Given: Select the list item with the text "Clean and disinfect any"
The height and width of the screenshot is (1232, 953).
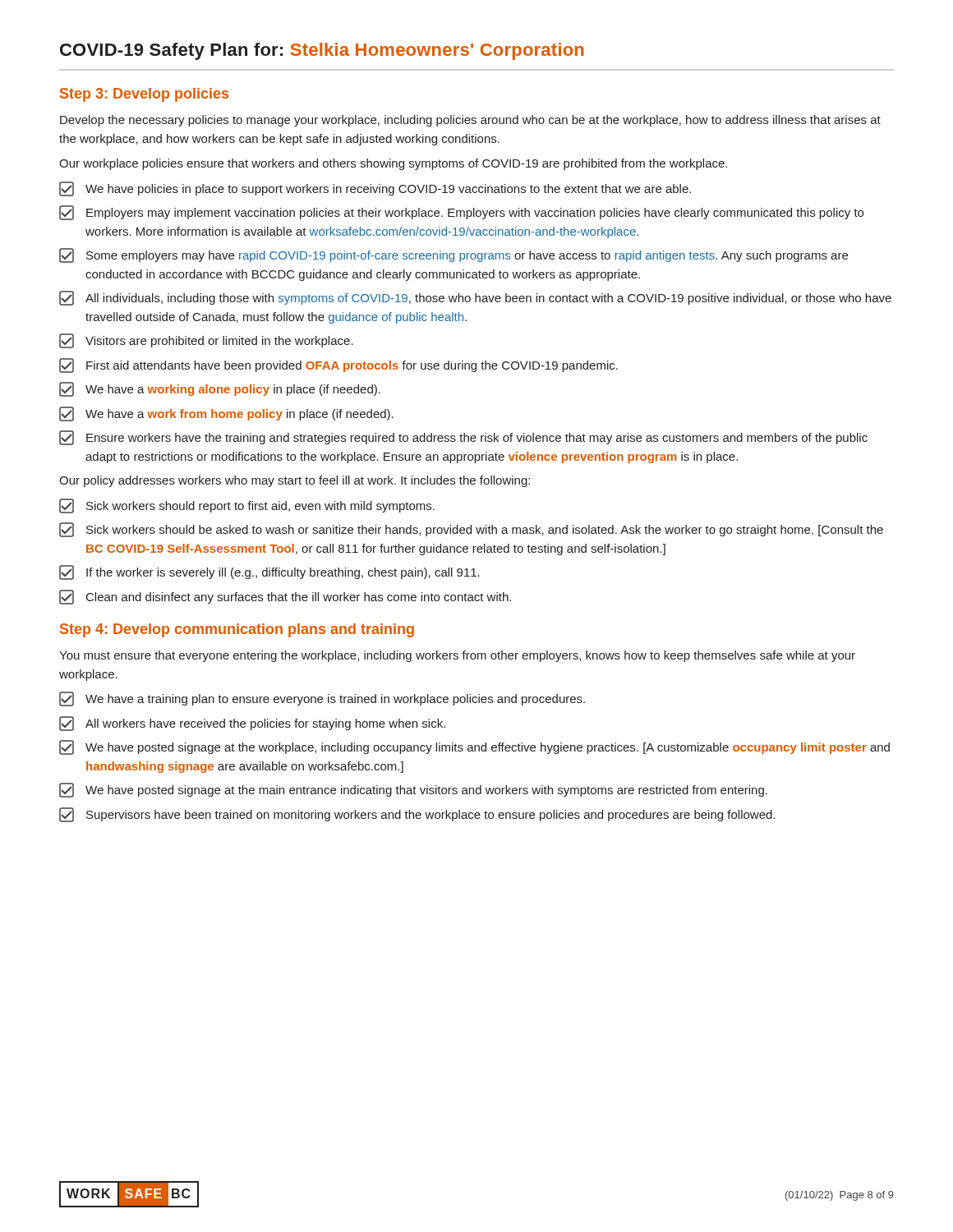Looking at the screenshot, I should pyautogui.click(x=476, y=597).
